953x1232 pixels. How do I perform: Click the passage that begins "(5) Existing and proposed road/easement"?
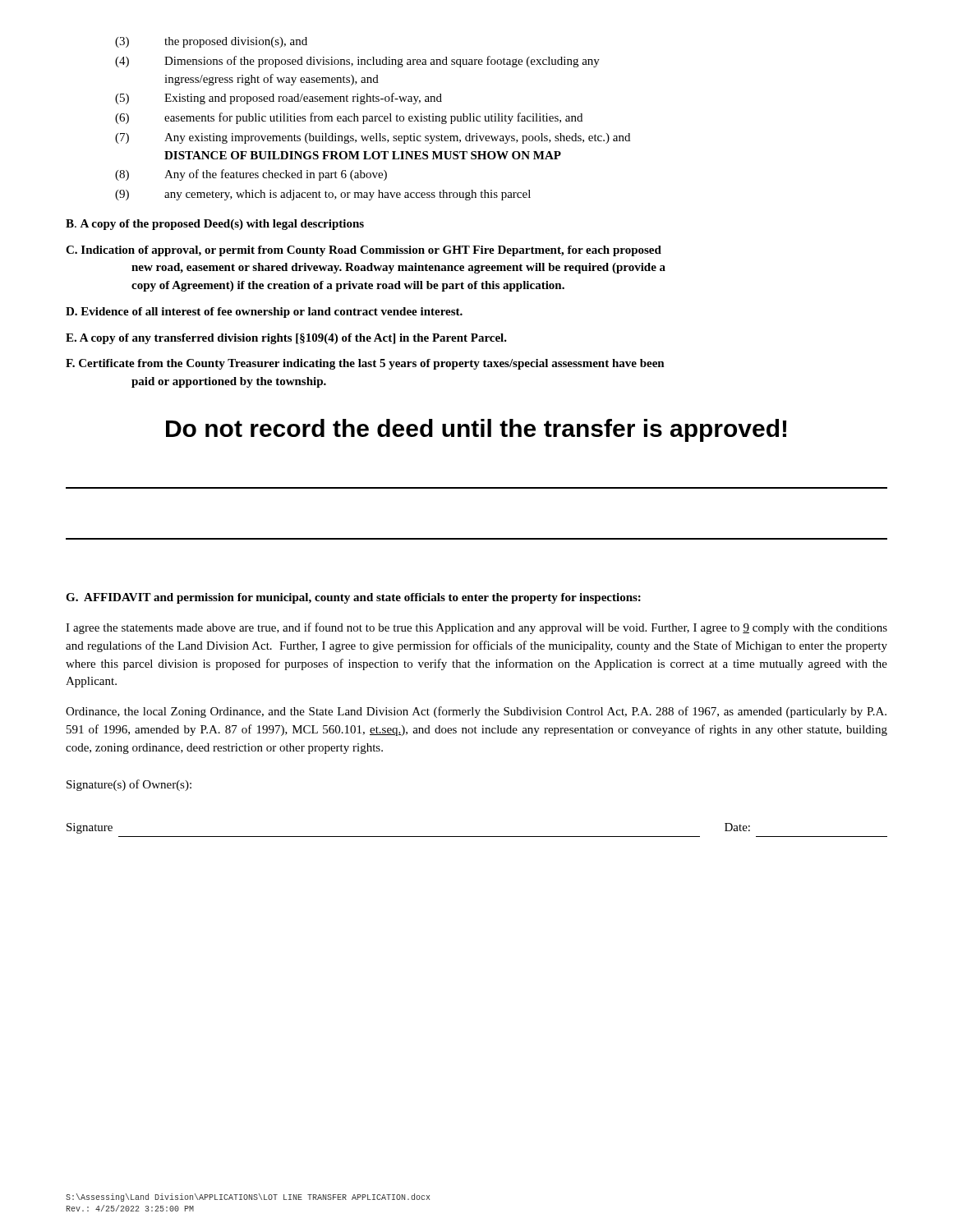click(x=279, y=99)
